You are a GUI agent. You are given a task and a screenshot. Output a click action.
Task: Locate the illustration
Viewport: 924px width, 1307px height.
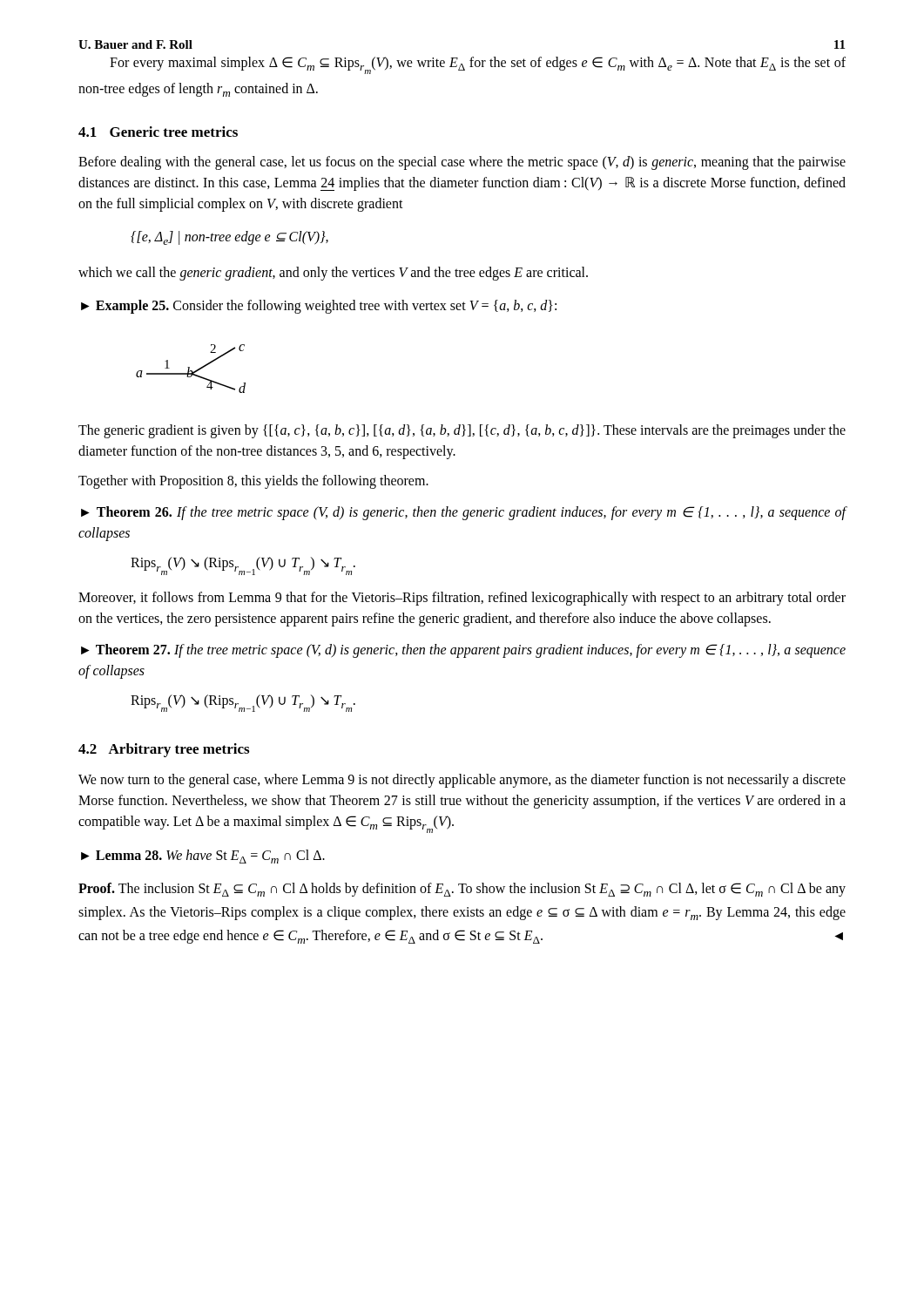(x=488, y=368)
